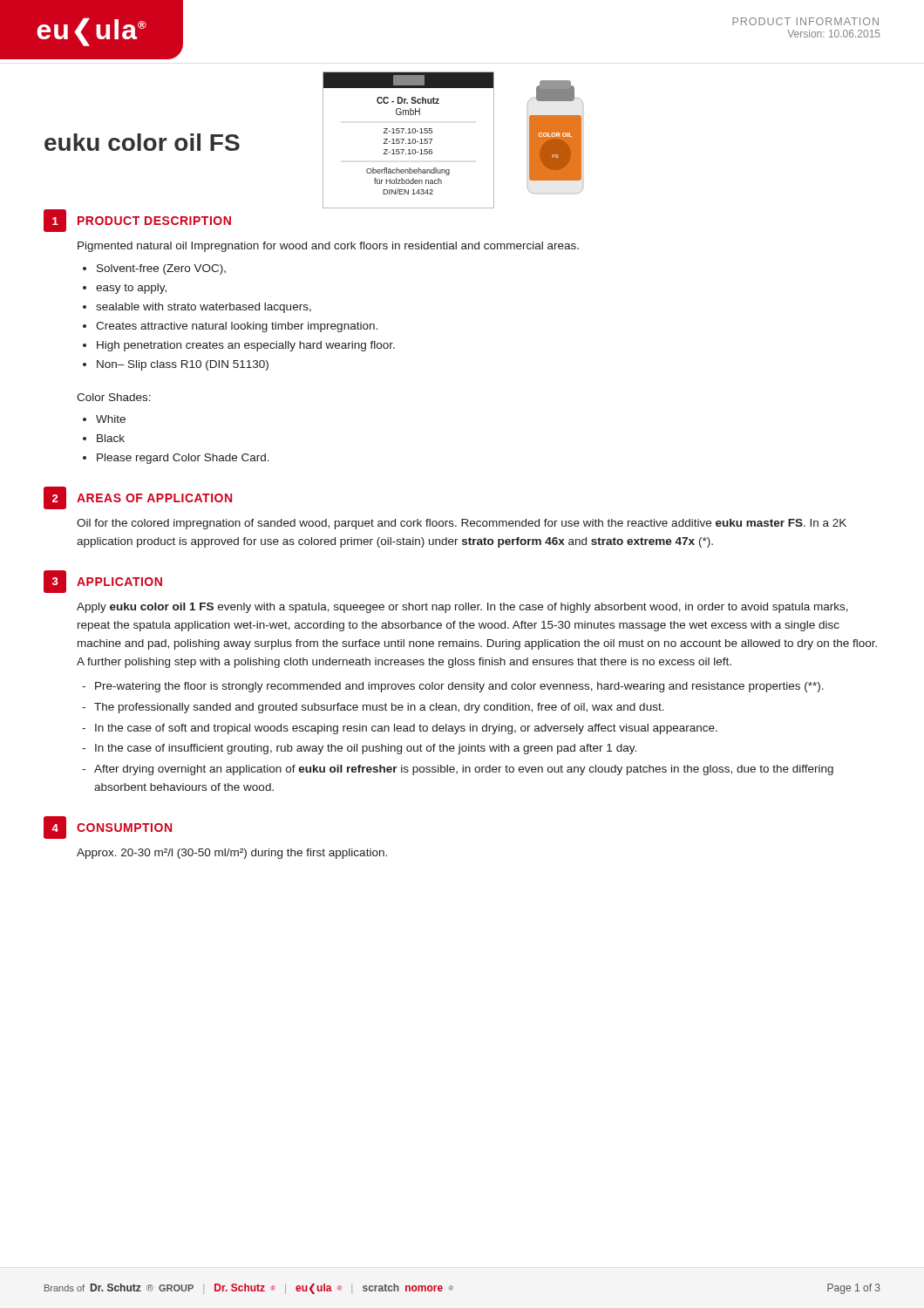Select the section header that reads "3 APPLICATION Apply euku color oil 1 FS"

[x=462, y=684]
